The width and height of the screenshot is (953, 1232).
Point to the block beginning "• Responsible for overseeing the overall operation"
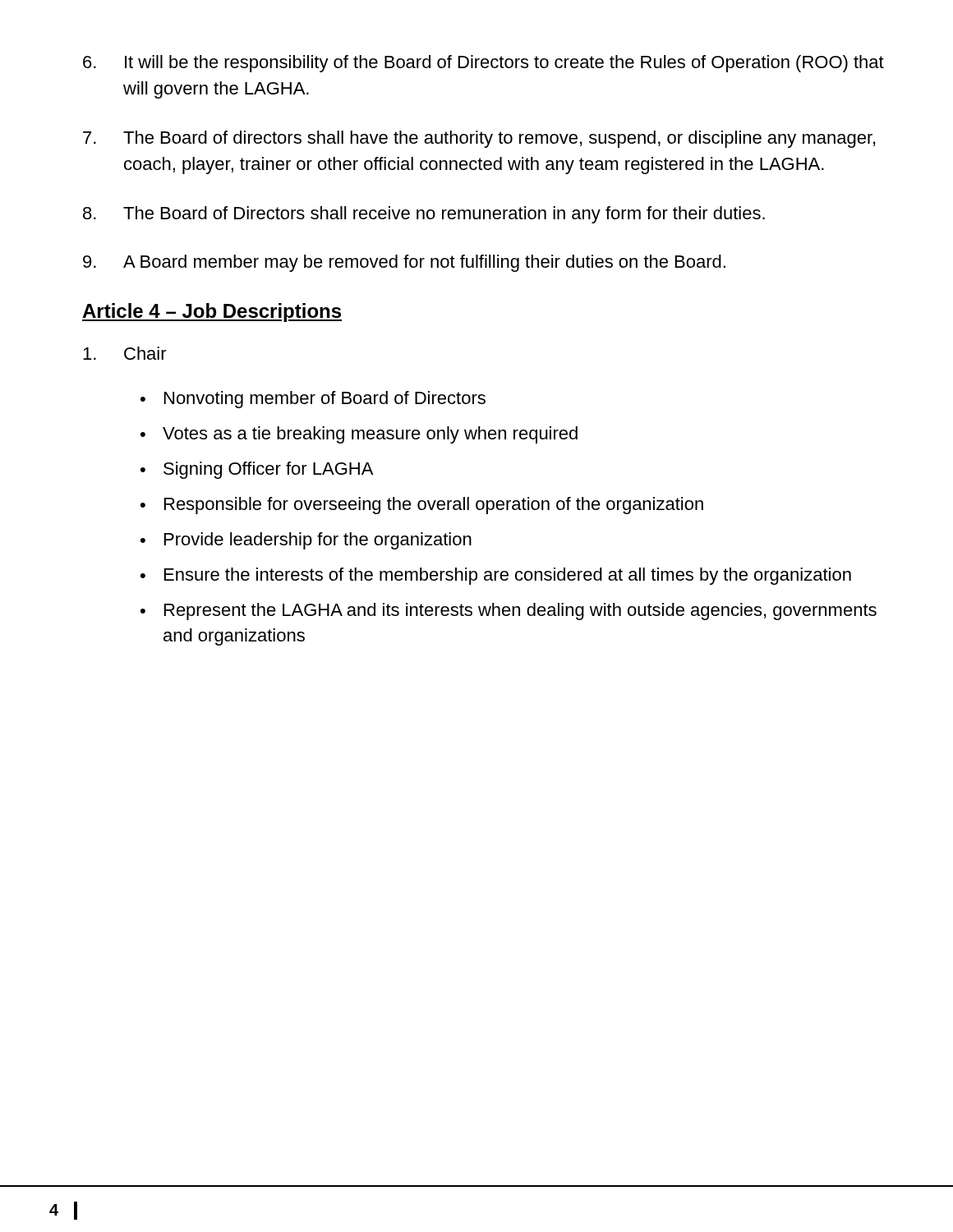click(513, 505)
